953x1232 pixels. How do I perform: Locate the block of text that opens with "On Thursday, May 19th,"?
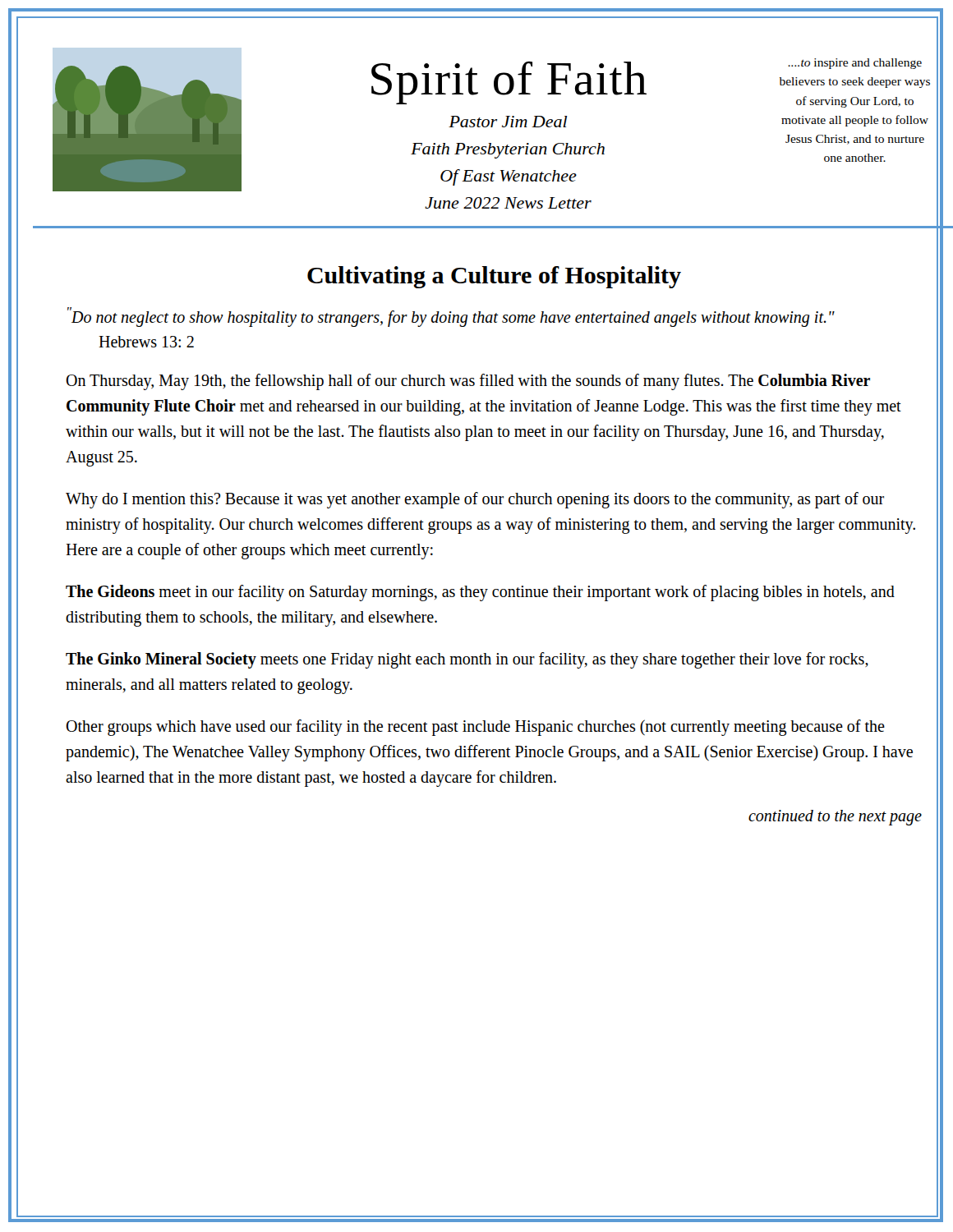(x=483, y=418)
